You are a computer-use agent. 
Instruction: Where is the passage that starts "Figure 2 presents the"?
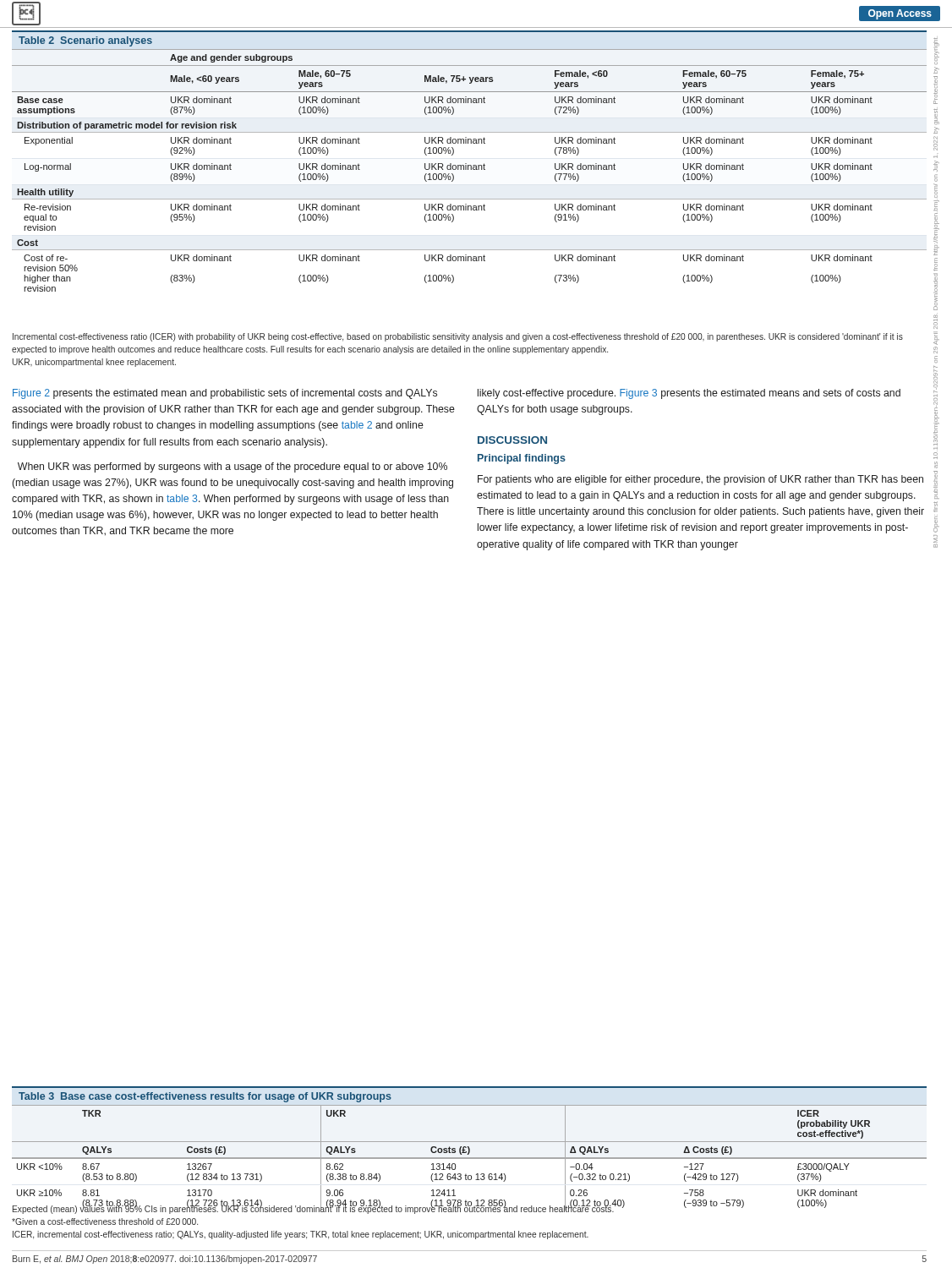233,417
